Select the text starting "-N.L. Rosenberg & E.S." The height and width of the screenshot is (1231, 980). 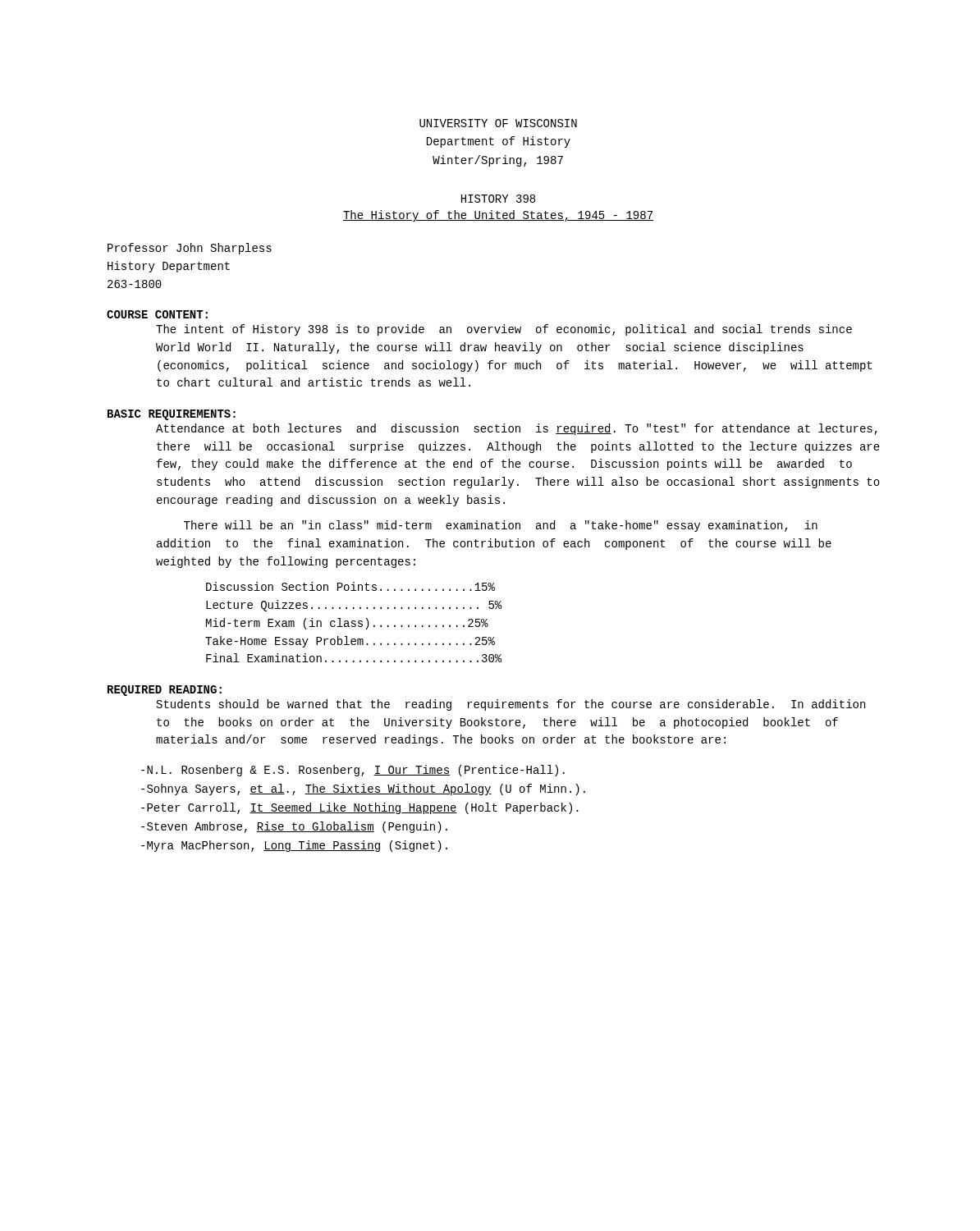pos(353,771)
